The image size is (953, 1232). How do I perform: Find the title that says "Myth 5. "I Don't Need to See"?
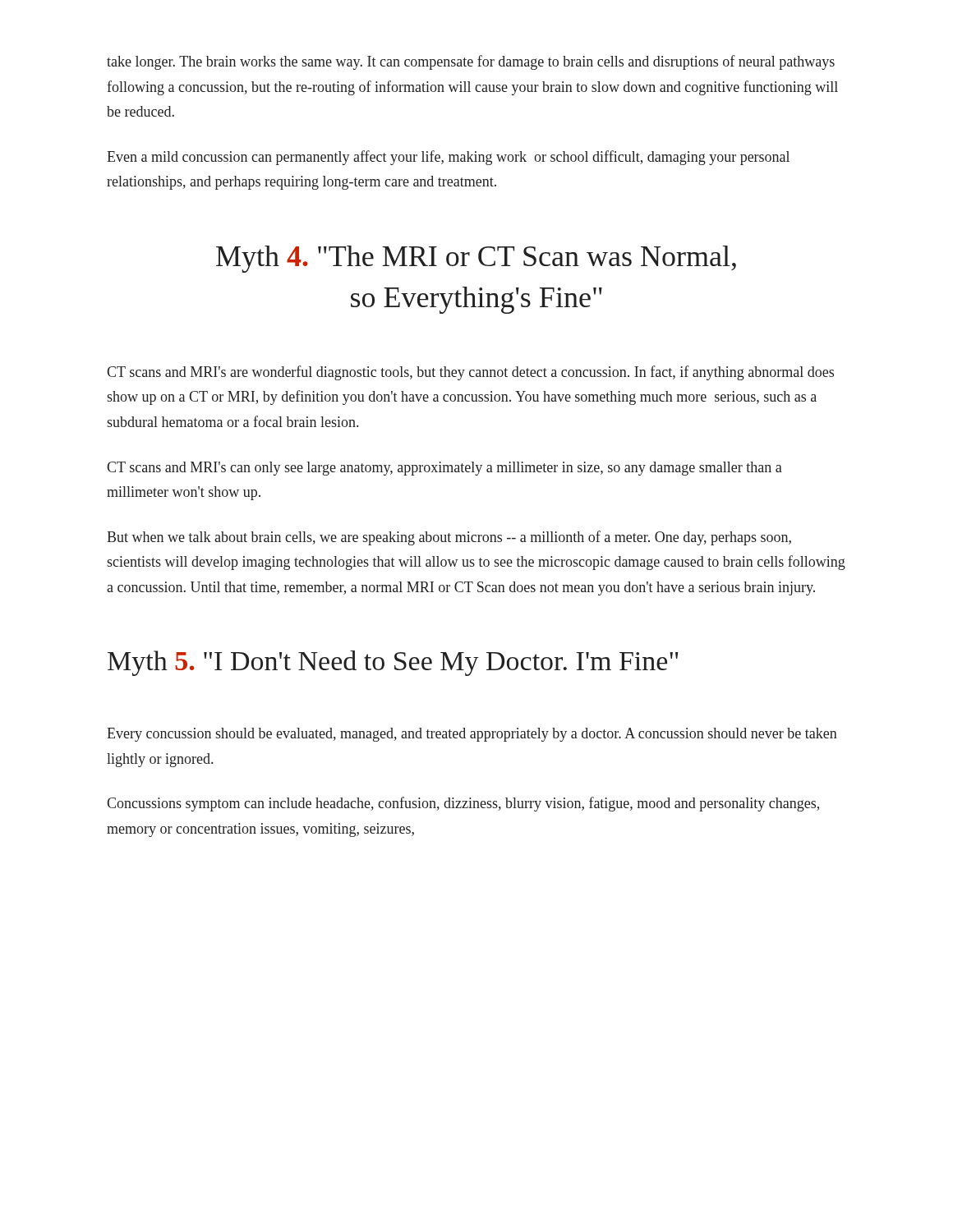[x=393, y=660]
